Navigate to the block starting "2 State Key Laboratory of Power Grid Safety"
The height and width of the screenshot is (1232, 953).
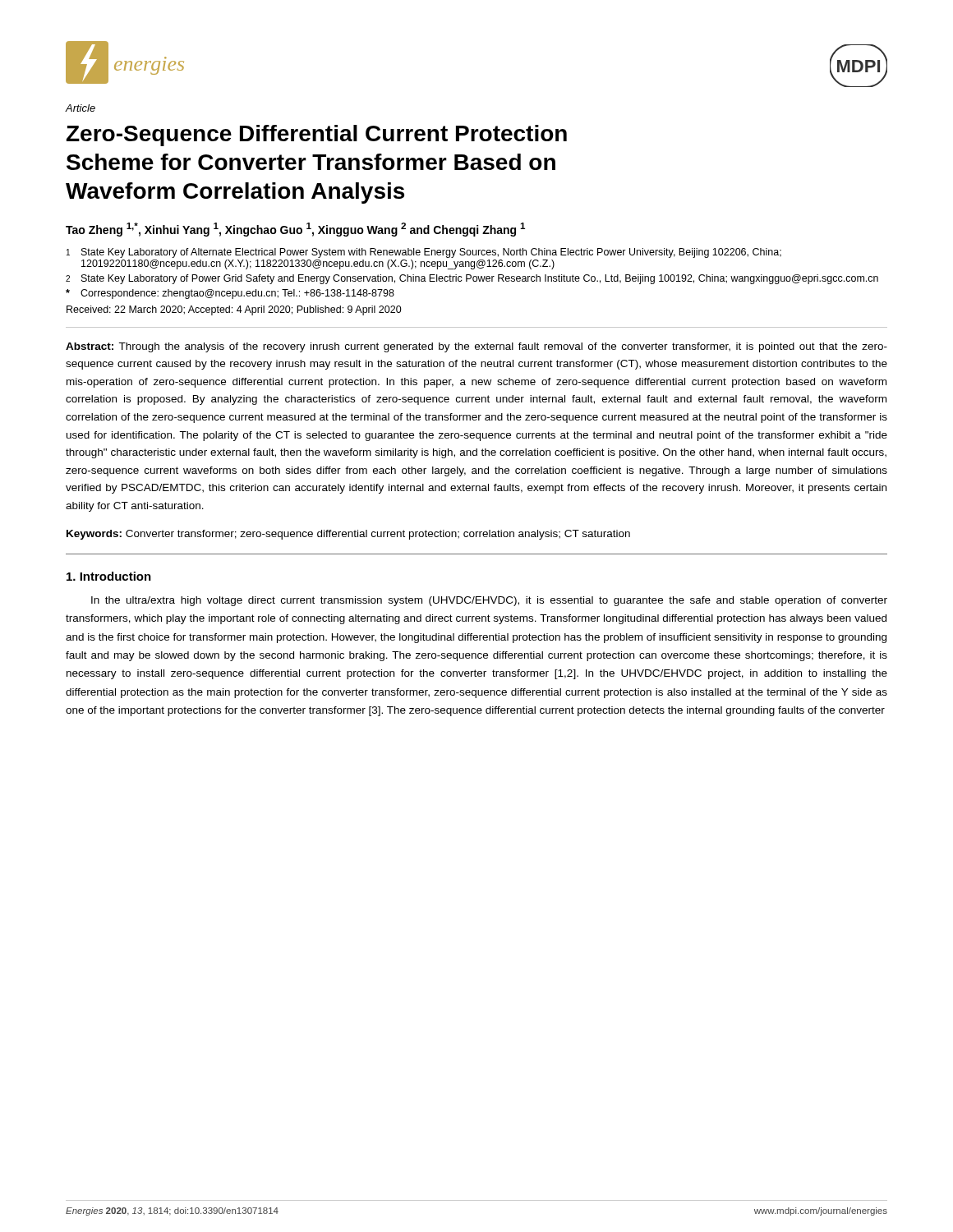(472, 278)
